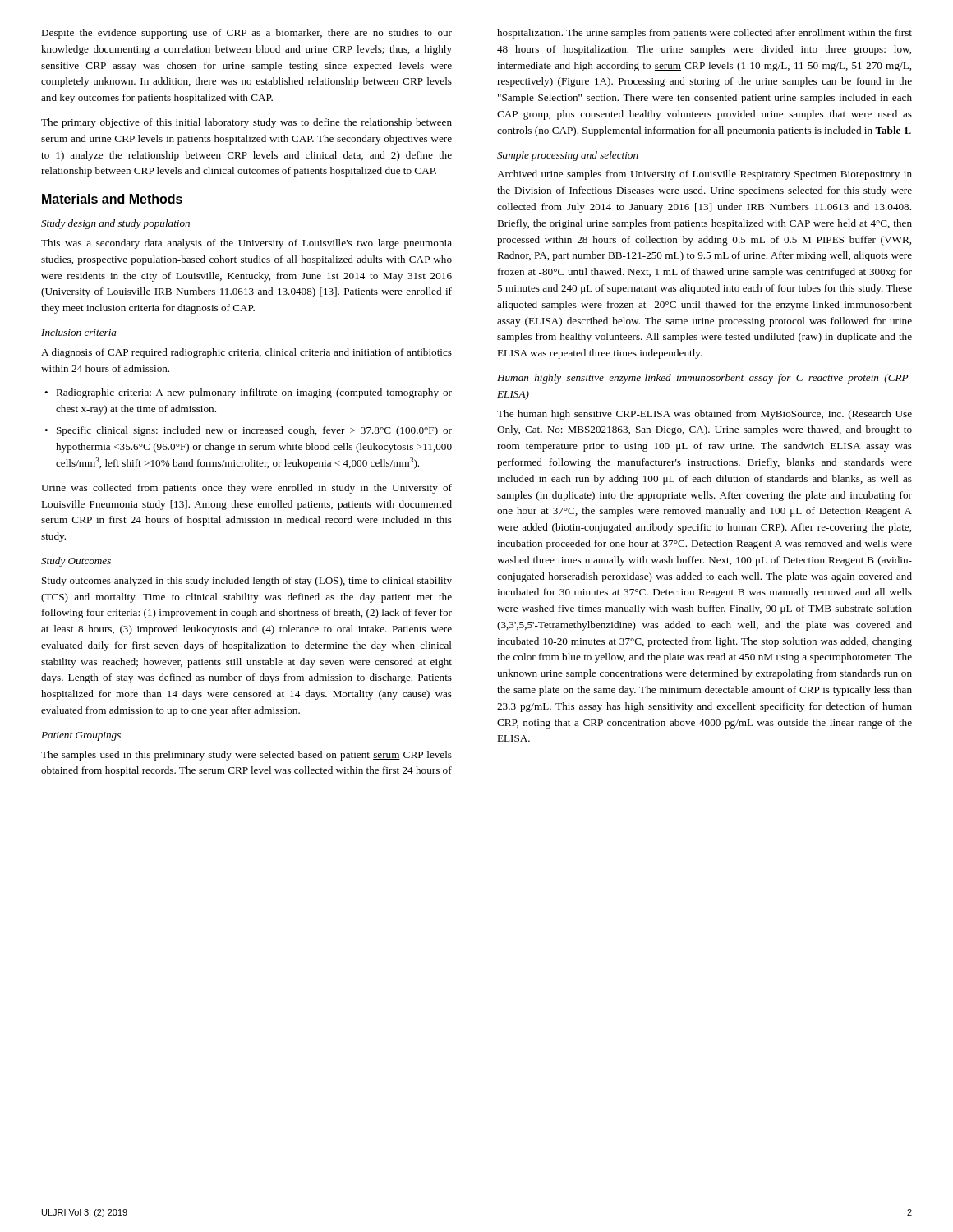The image size is (953, 1232).
Task: Click where it says "Inclusion criteria"
Action: click(x=79, y=332)
